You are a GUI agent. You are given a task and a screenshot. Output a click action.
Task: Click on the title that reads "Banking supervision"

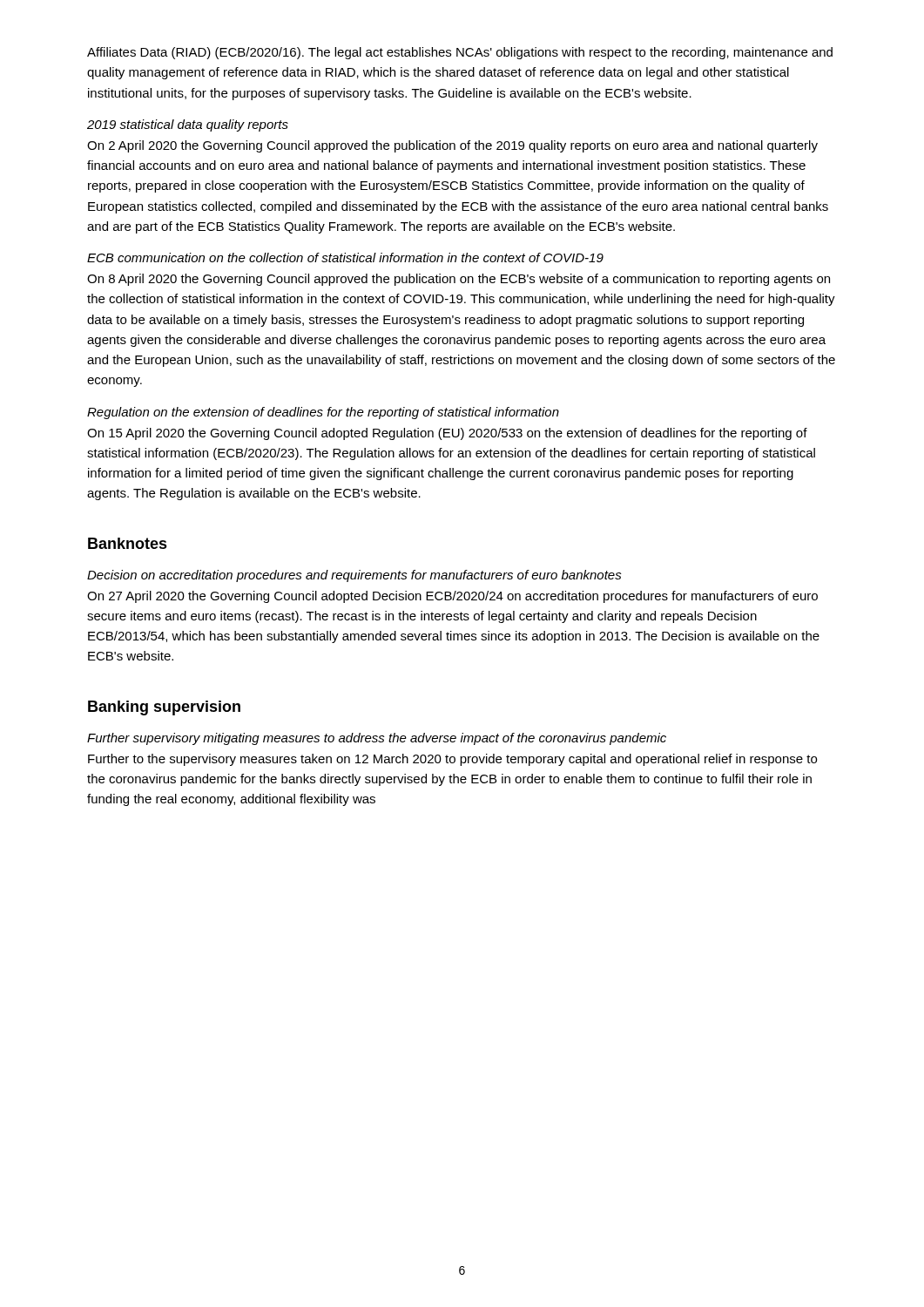click(164, 706)
